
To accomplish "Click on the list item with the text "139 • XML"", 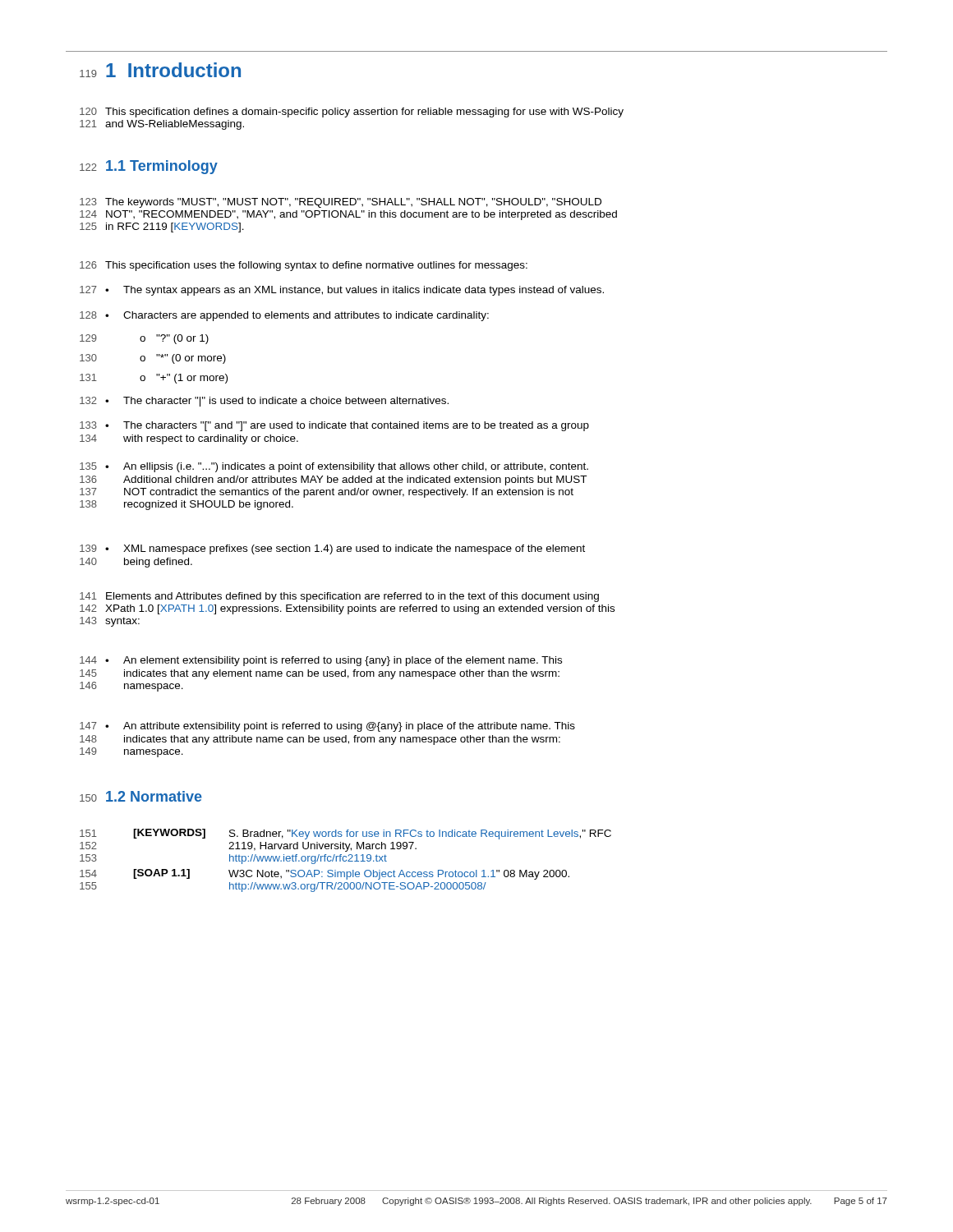I will (476, 555).
